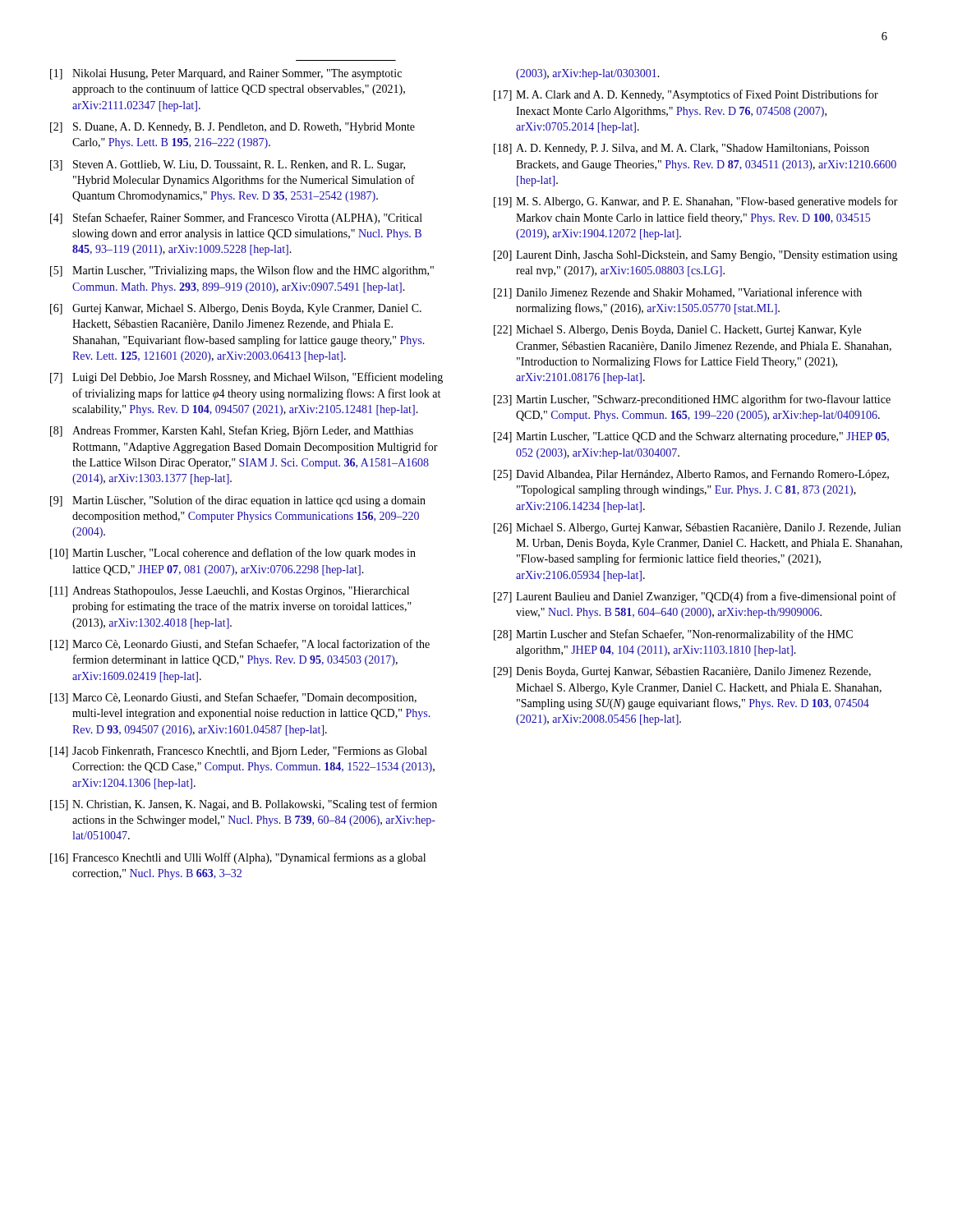Find the list item with the text "[14] Jacob Finkenrath, Francesco"
The width and height of the screenshot is (953, 1232).
tap(246, 767)
